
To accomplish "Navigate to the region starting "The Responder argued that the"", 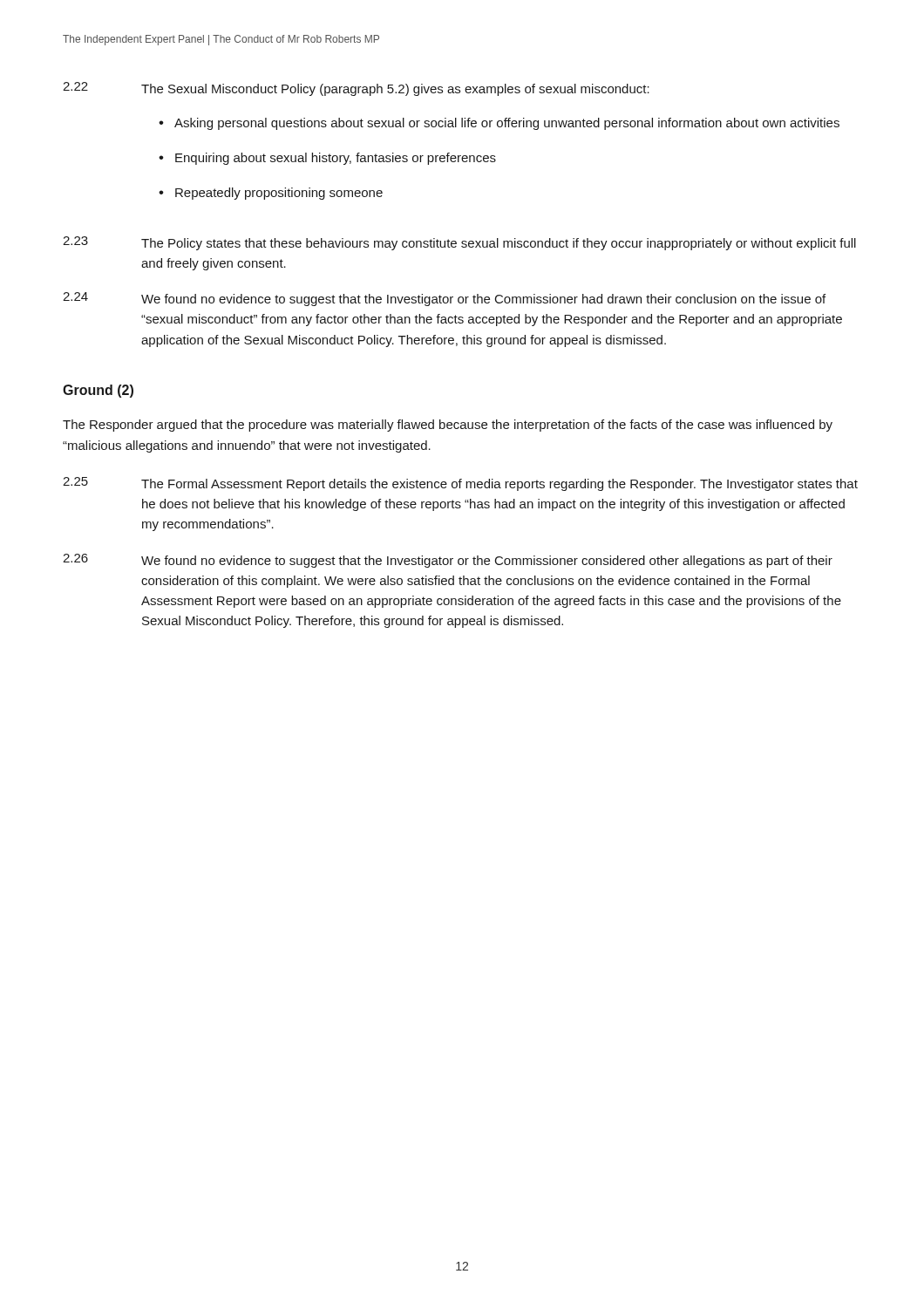I will (448, 435).
